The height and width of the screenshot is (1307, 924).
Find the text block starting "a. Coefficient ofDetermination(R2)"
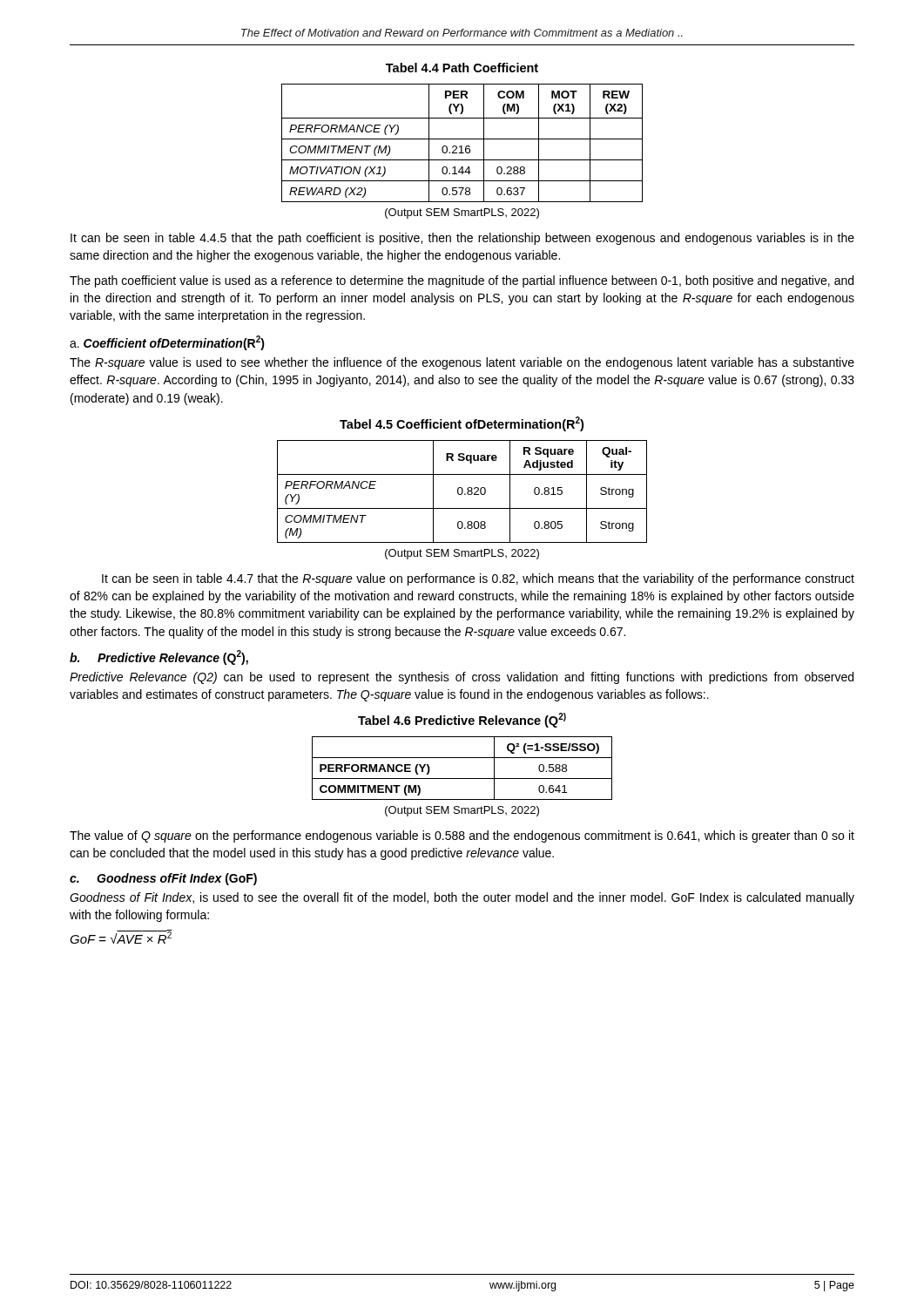pos(167,343)
